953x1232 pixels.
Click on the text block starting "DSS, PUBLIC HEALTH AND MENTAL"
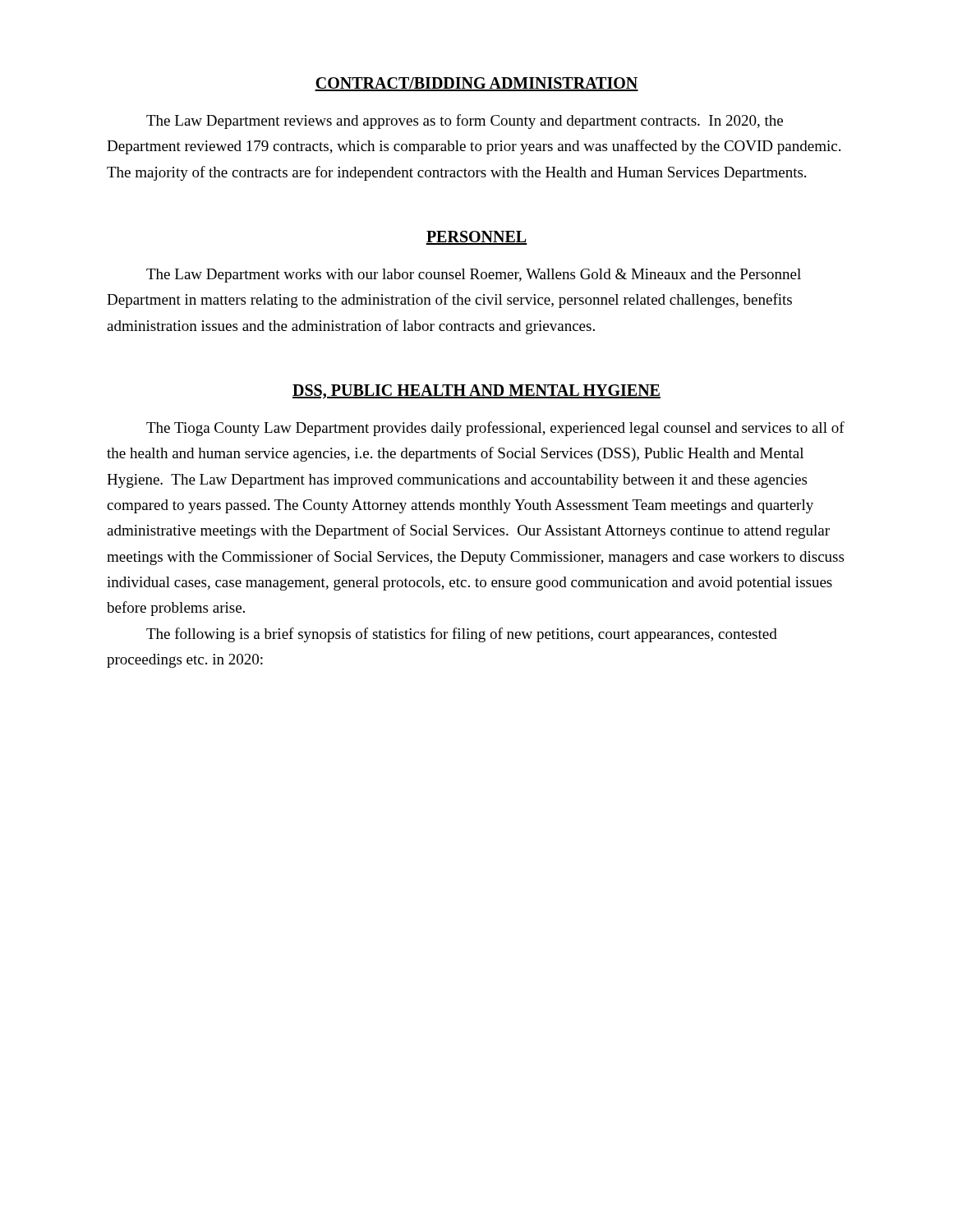[x=476, y=390]
